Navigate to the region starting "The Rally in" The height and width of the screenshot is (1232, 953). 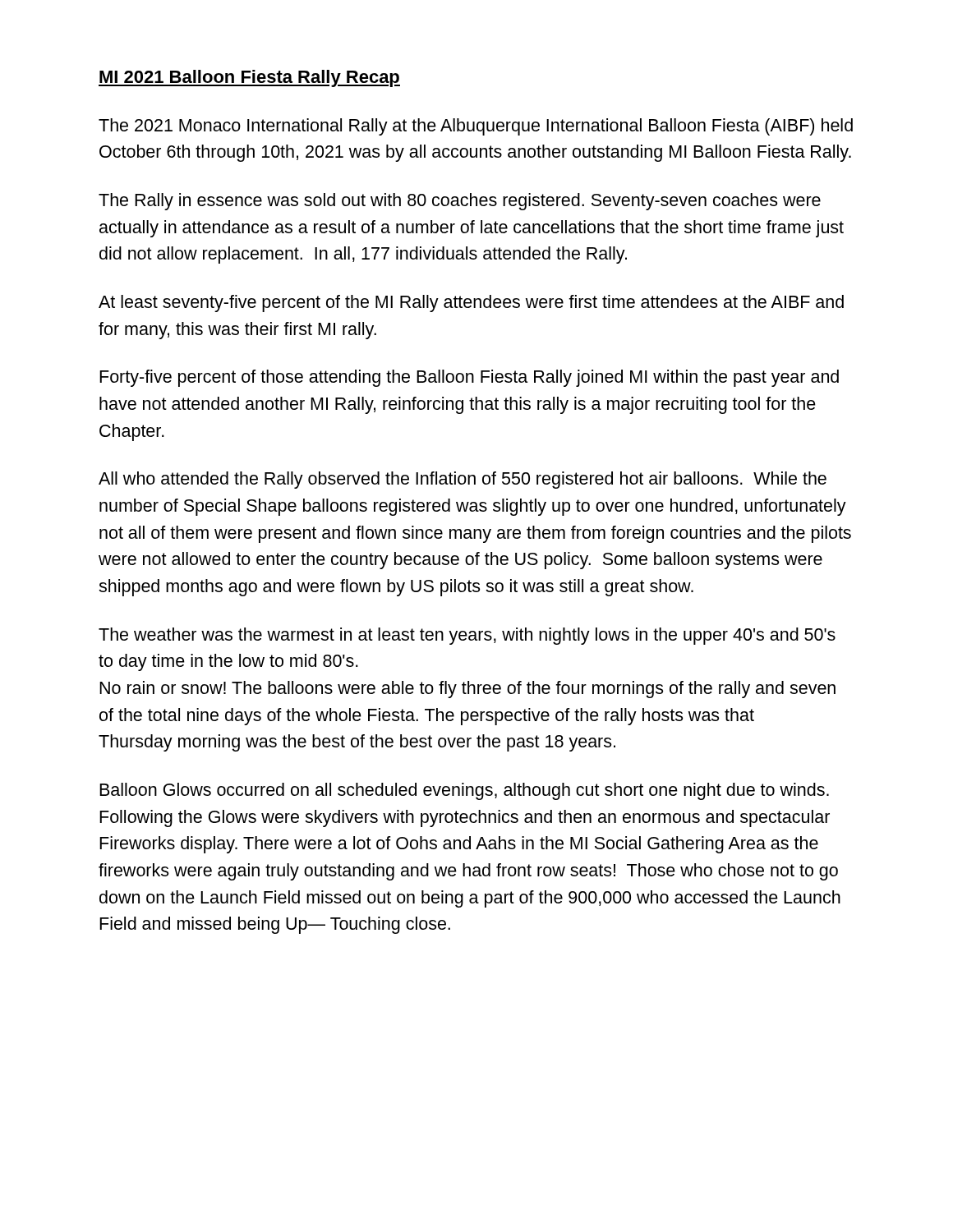click(x=476, y=227)
